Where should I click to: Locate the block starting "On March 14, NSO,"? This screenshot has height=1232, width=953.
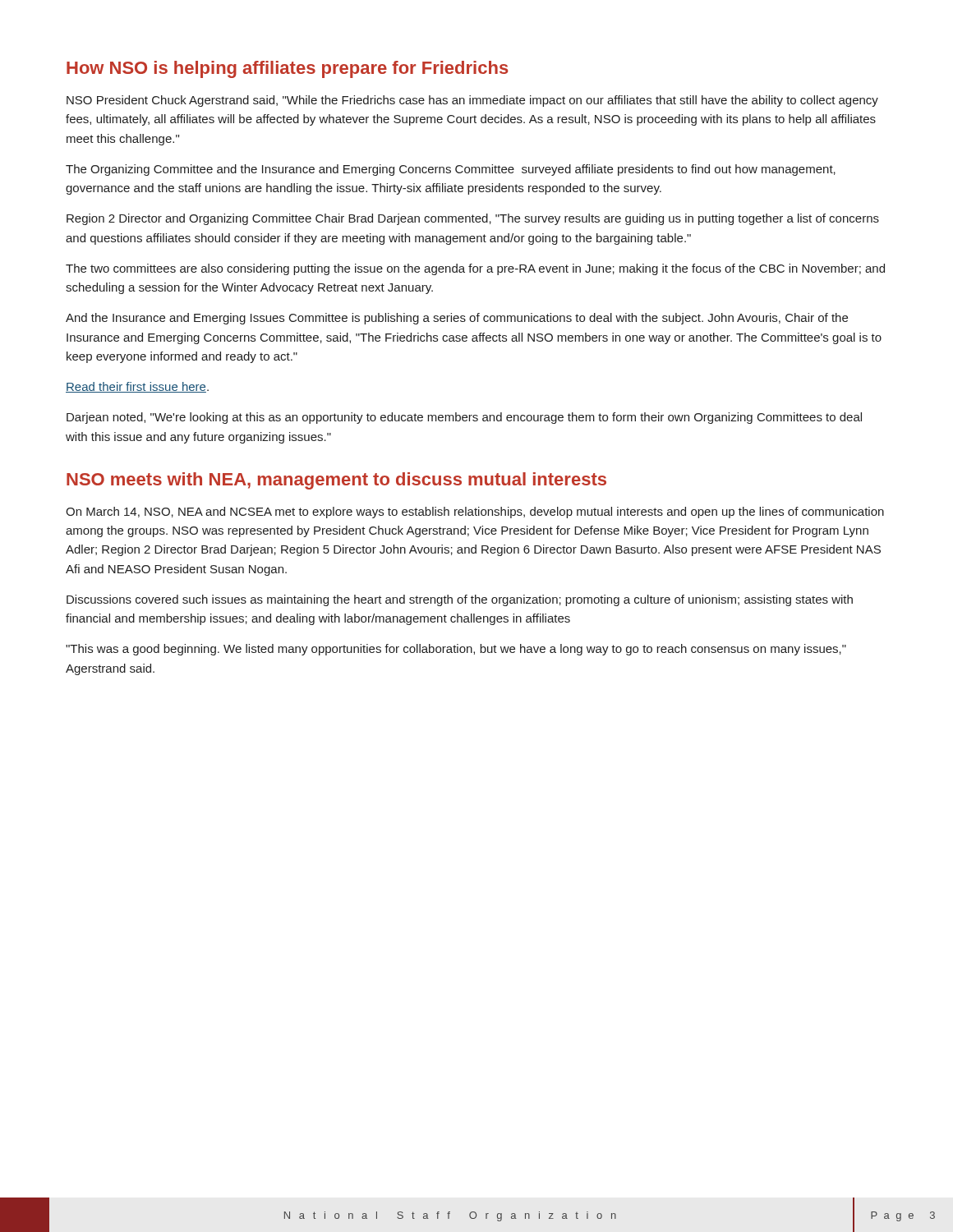point(475,540)
